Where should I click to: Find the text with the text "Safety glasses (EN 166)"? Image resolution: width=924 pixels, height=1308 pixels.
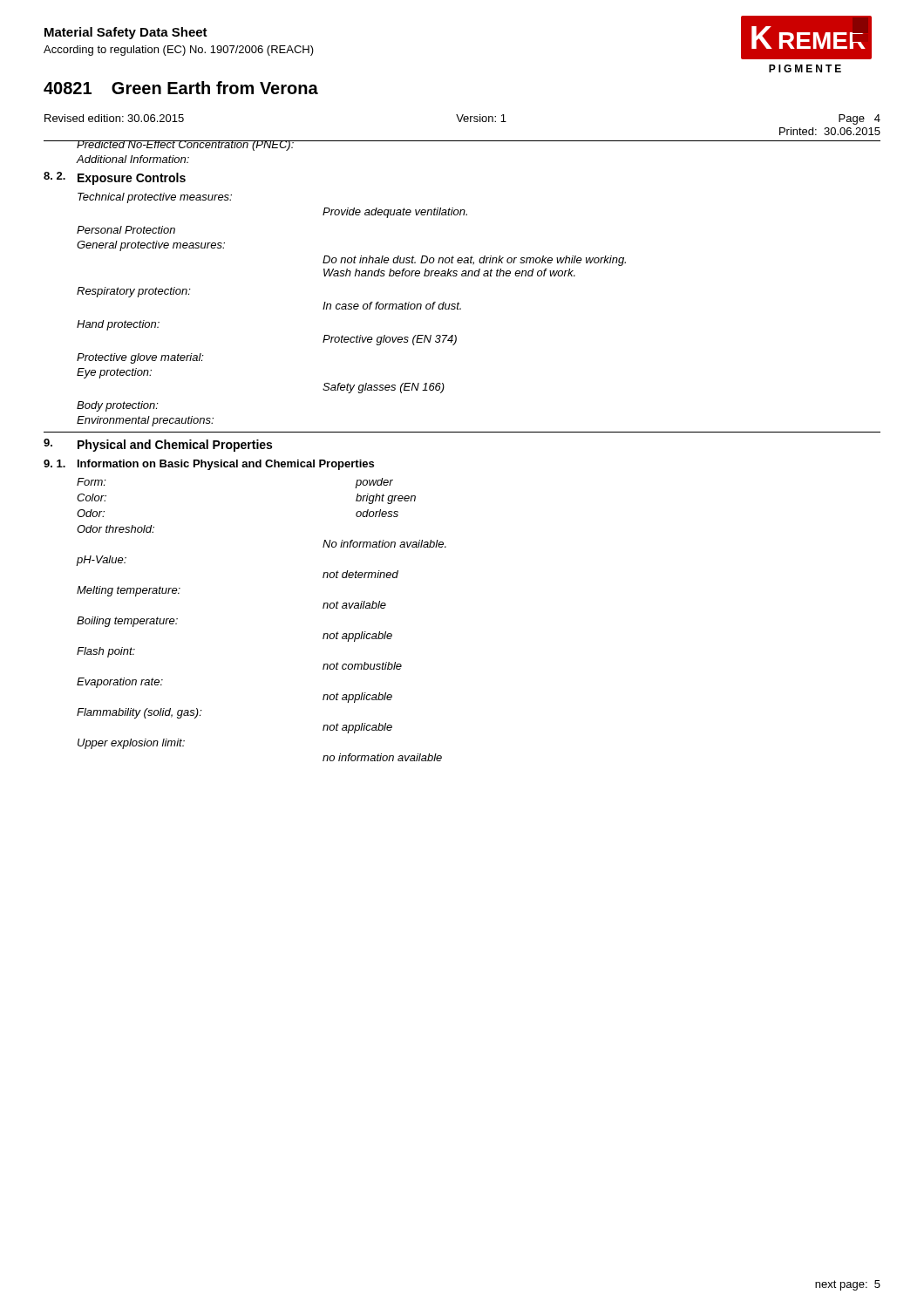384,388
